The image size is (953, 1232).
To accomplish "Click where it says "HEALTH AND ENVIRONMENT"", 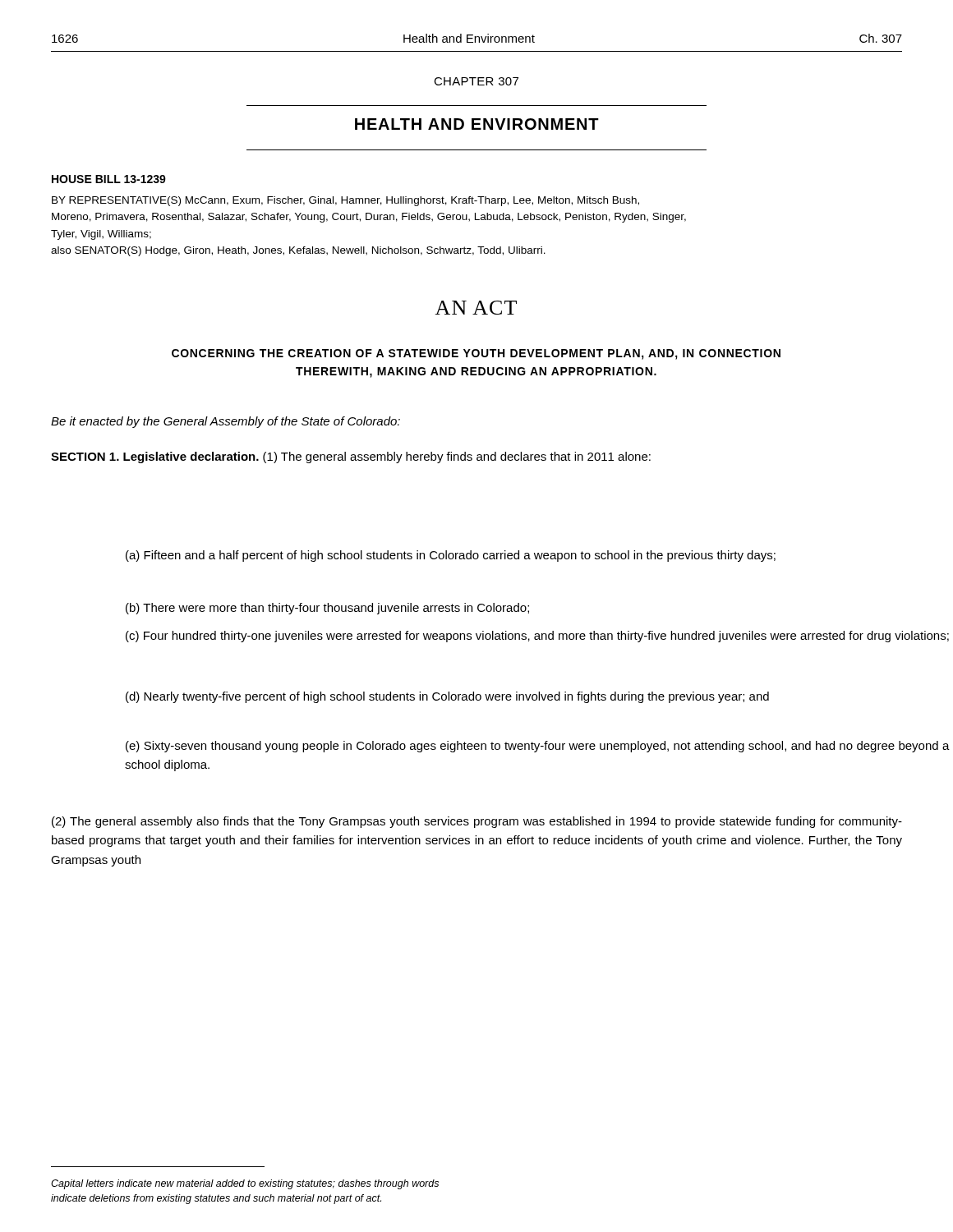I will pos(476,124).
